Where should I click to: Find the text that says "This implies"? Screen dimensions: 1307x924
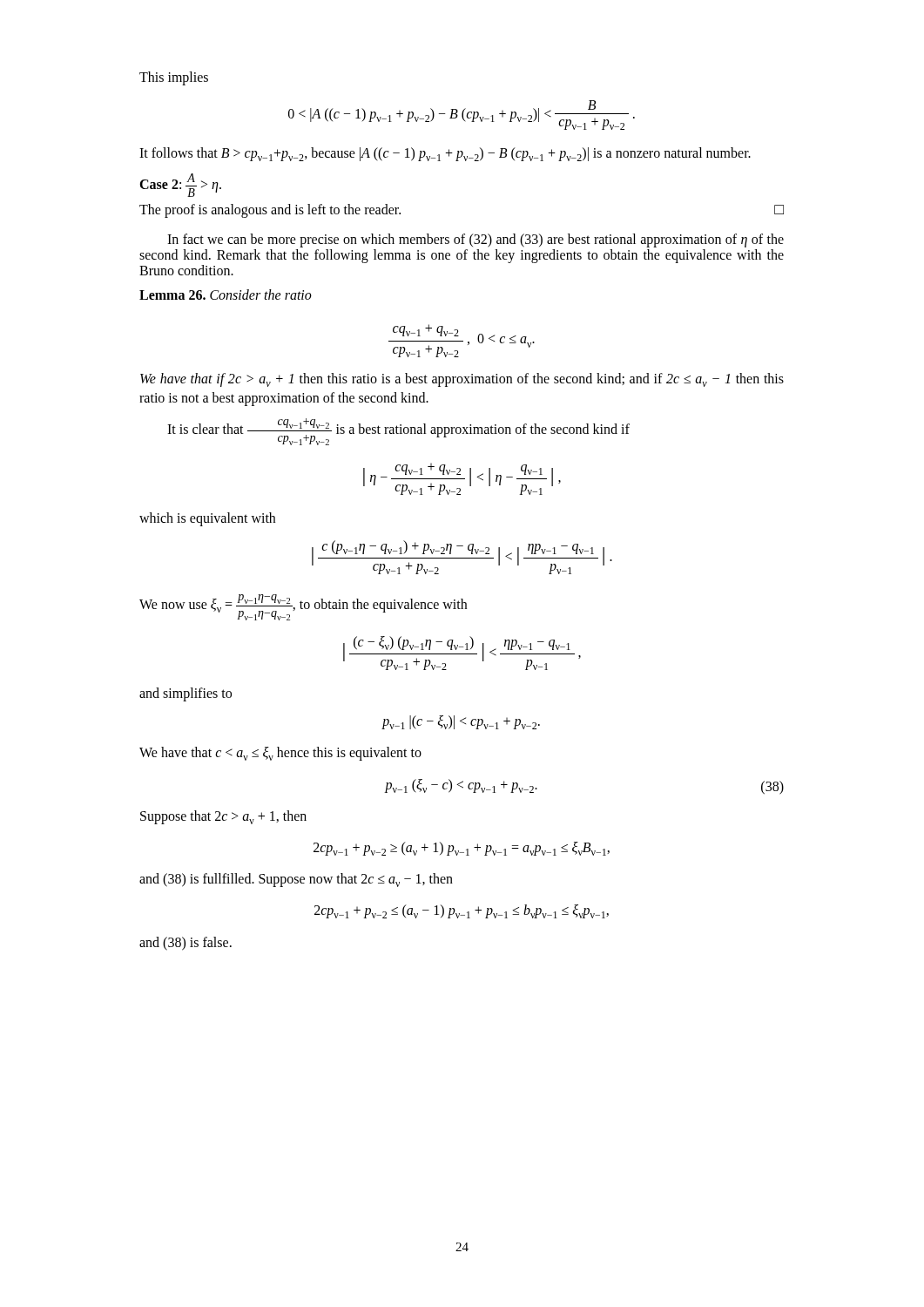click(x=174, y=77)
